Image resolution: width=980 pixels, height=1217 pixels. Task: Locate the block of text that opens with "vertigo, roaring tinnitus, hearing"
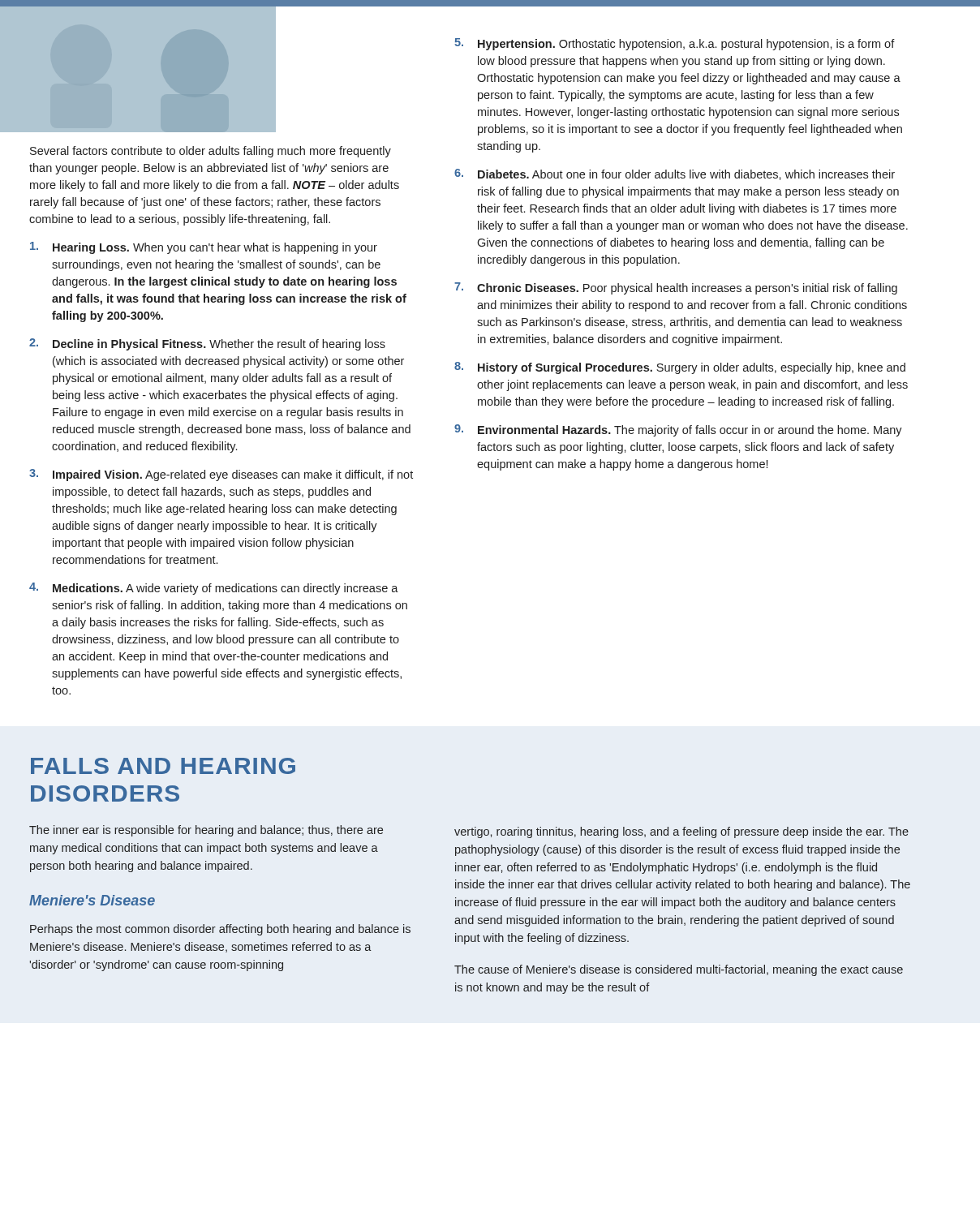682,885
